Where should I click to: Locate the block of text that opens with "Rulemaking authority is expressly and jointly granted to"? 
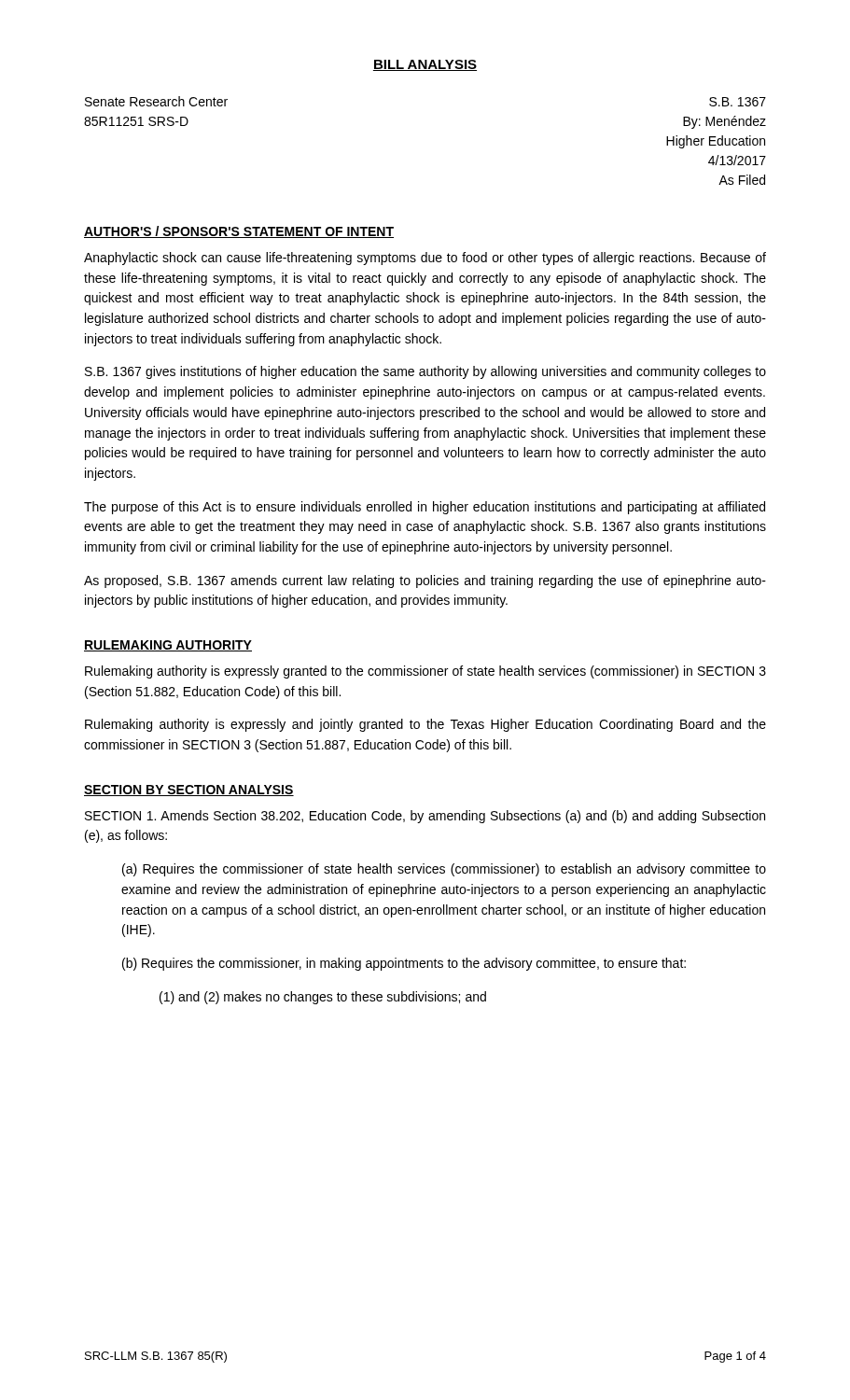pyautogui.click(x=425, y=735)
